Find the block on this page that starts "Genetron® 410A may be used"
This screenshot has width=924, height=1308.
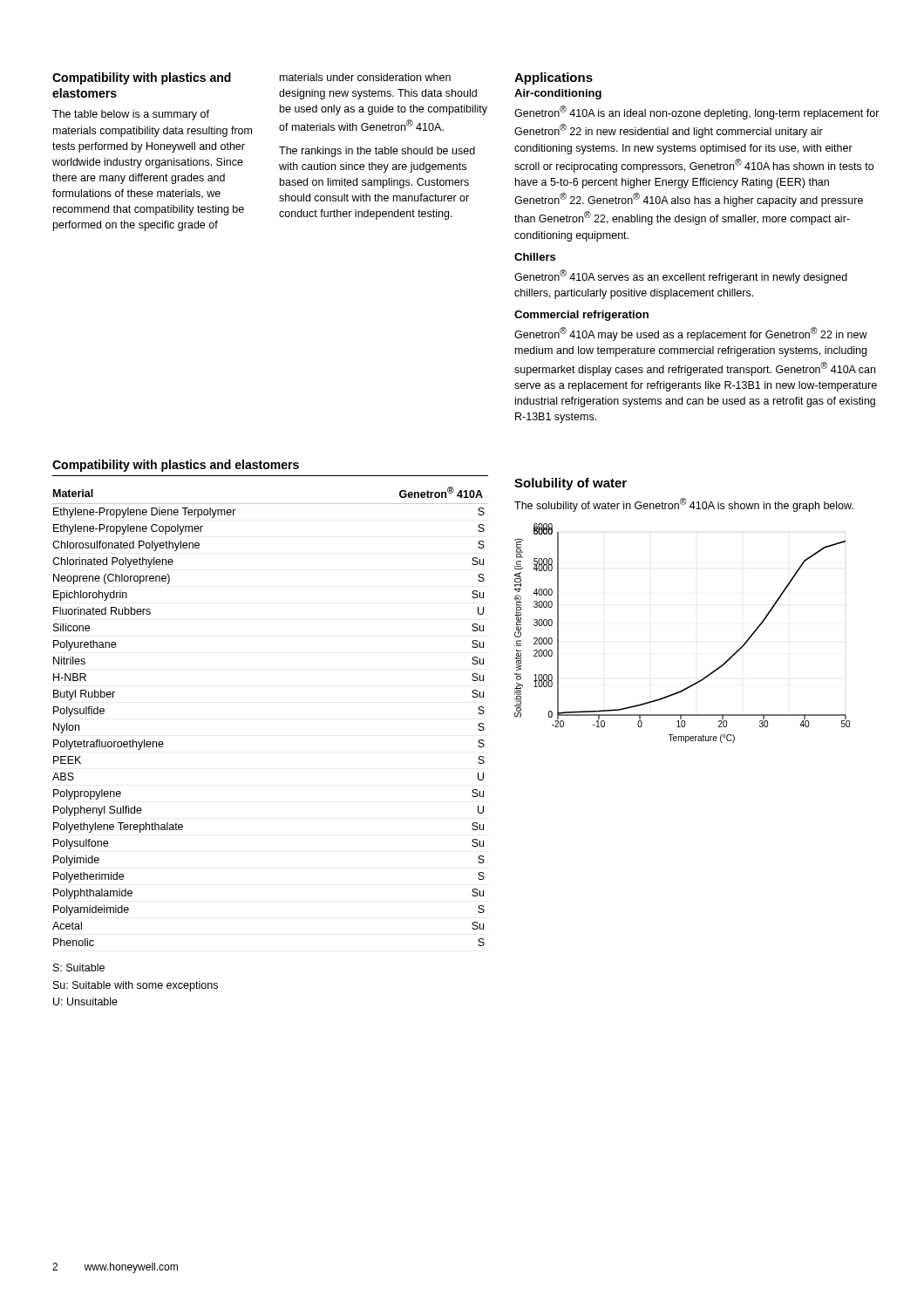[697, 375]
